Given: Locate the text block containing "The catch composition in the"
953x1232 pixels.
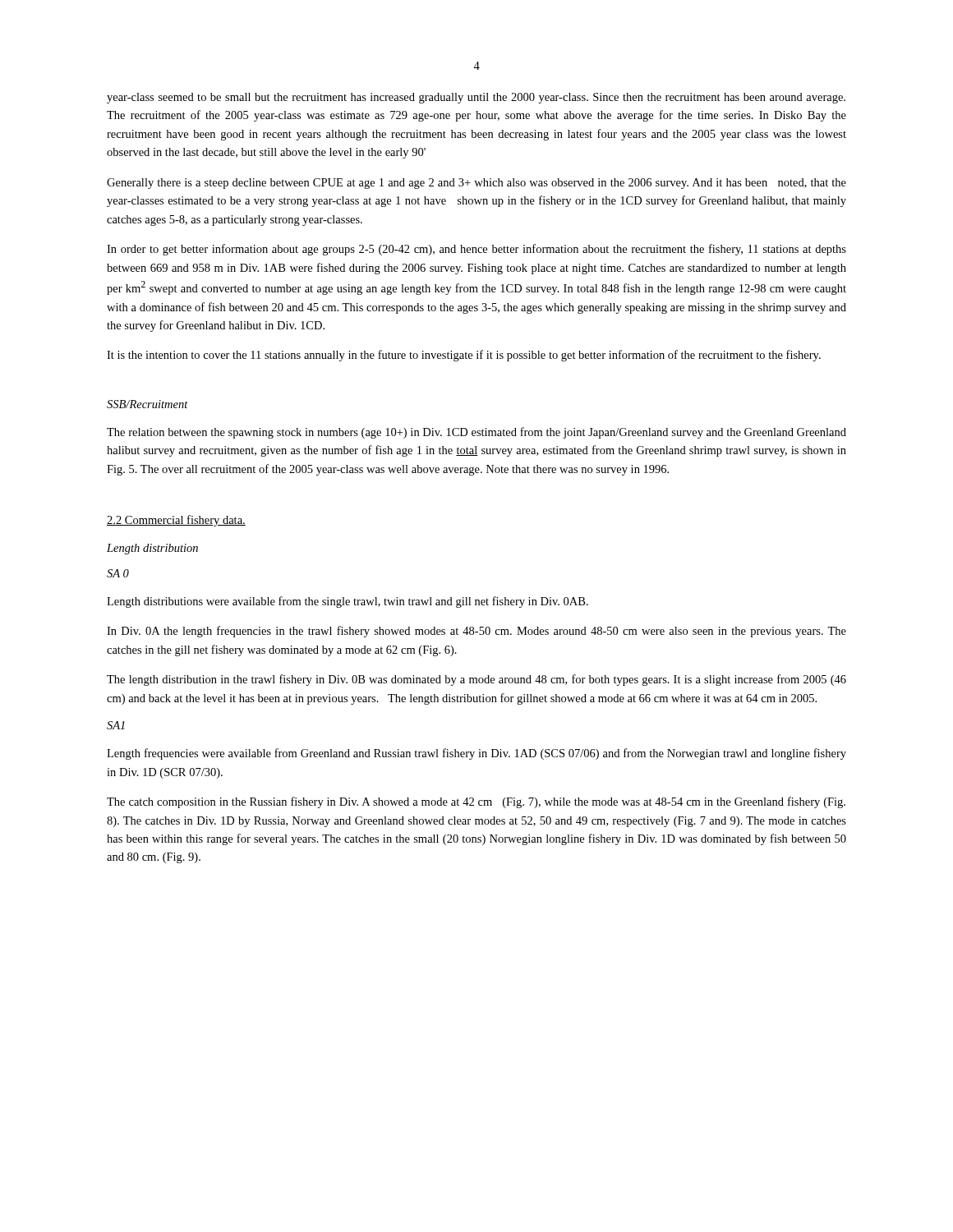Looking at the screenshot, I should point(476,829).
